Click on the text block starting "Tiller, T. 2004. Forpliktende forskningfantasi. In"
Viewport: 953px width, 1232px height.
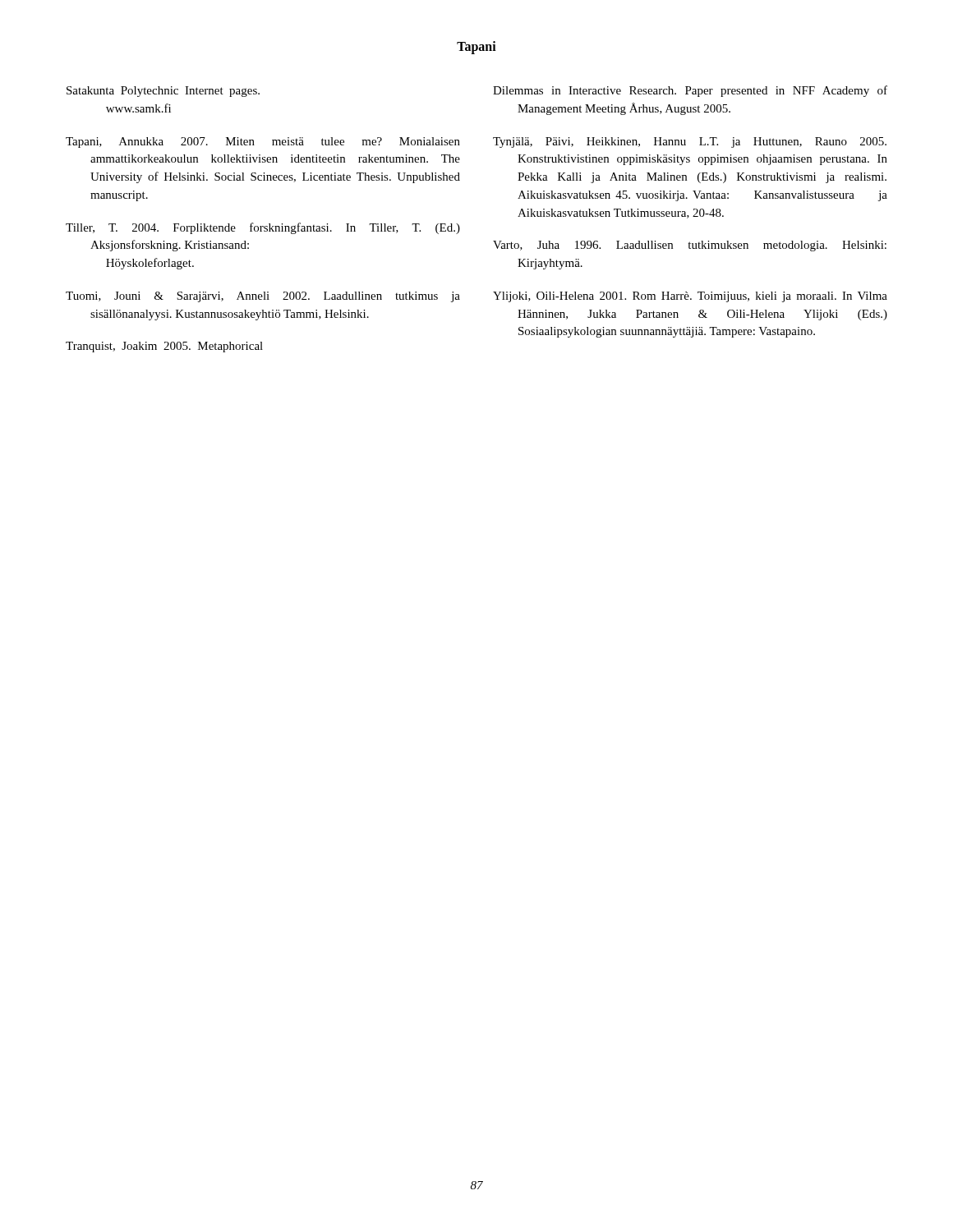(x=263, y=228)
